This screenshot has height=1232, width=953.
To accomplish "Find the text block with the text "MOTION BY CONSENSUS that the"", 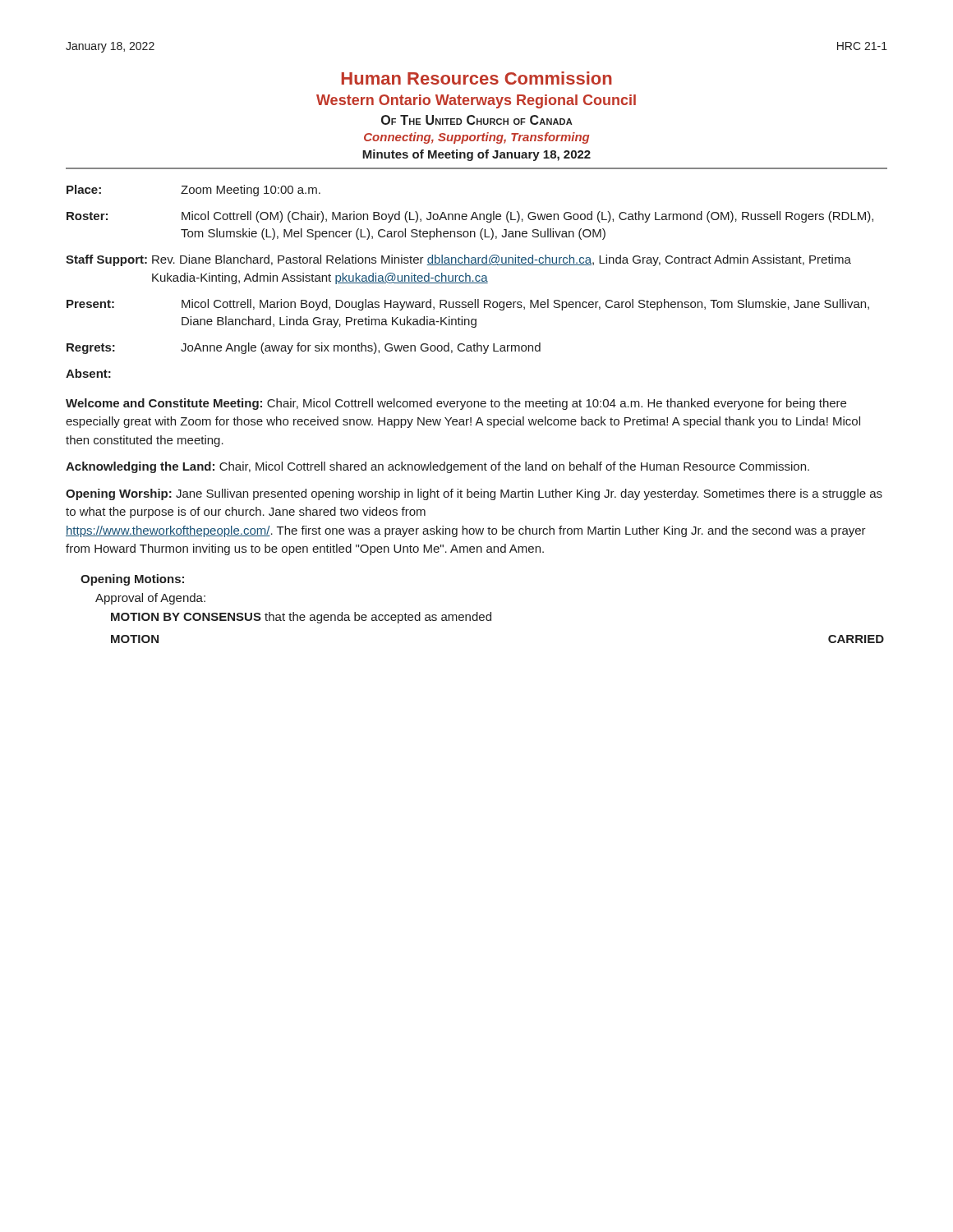I will 301,616.
